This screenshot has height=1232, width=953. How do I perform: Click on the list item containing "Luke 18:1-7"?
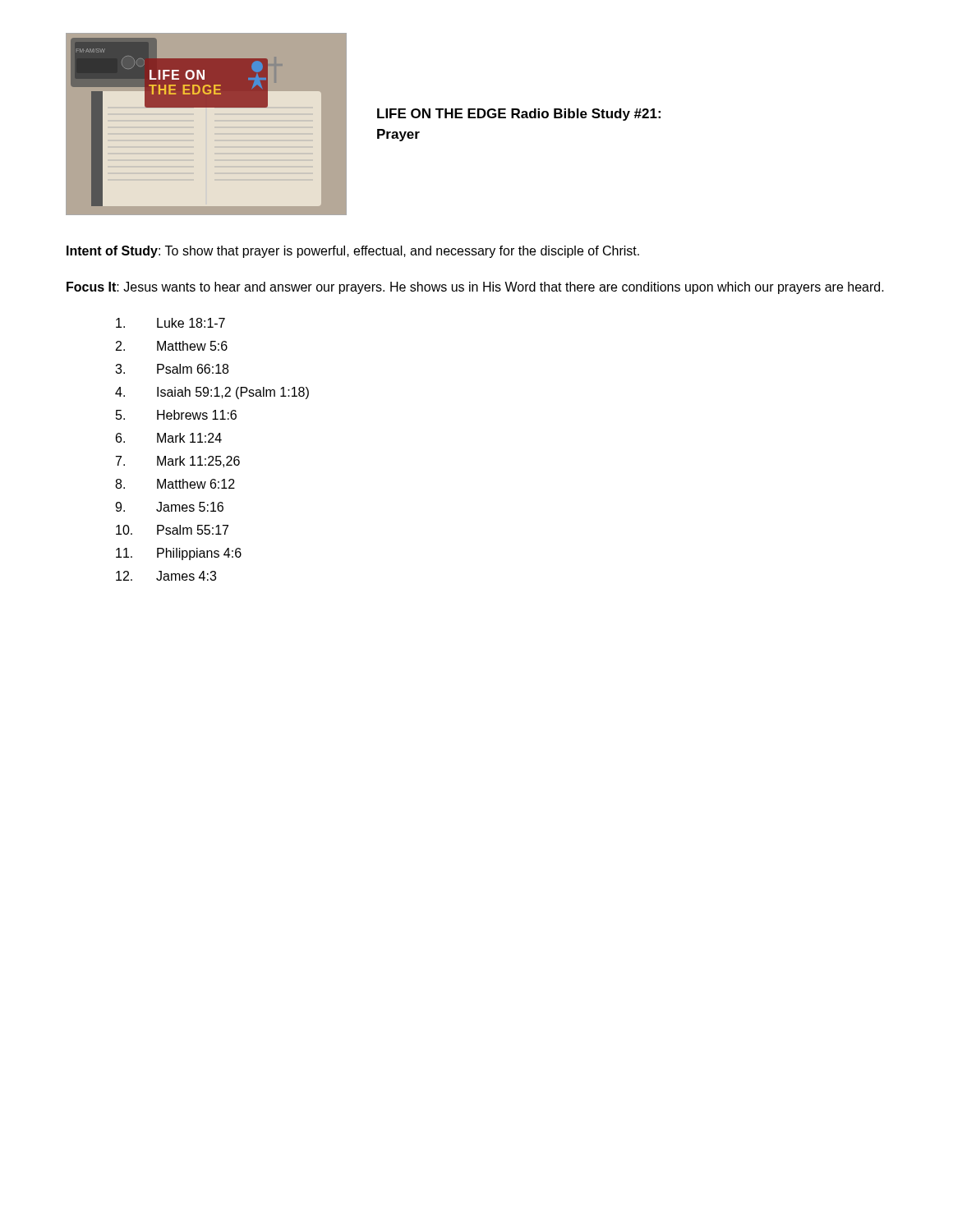(170, 323)
